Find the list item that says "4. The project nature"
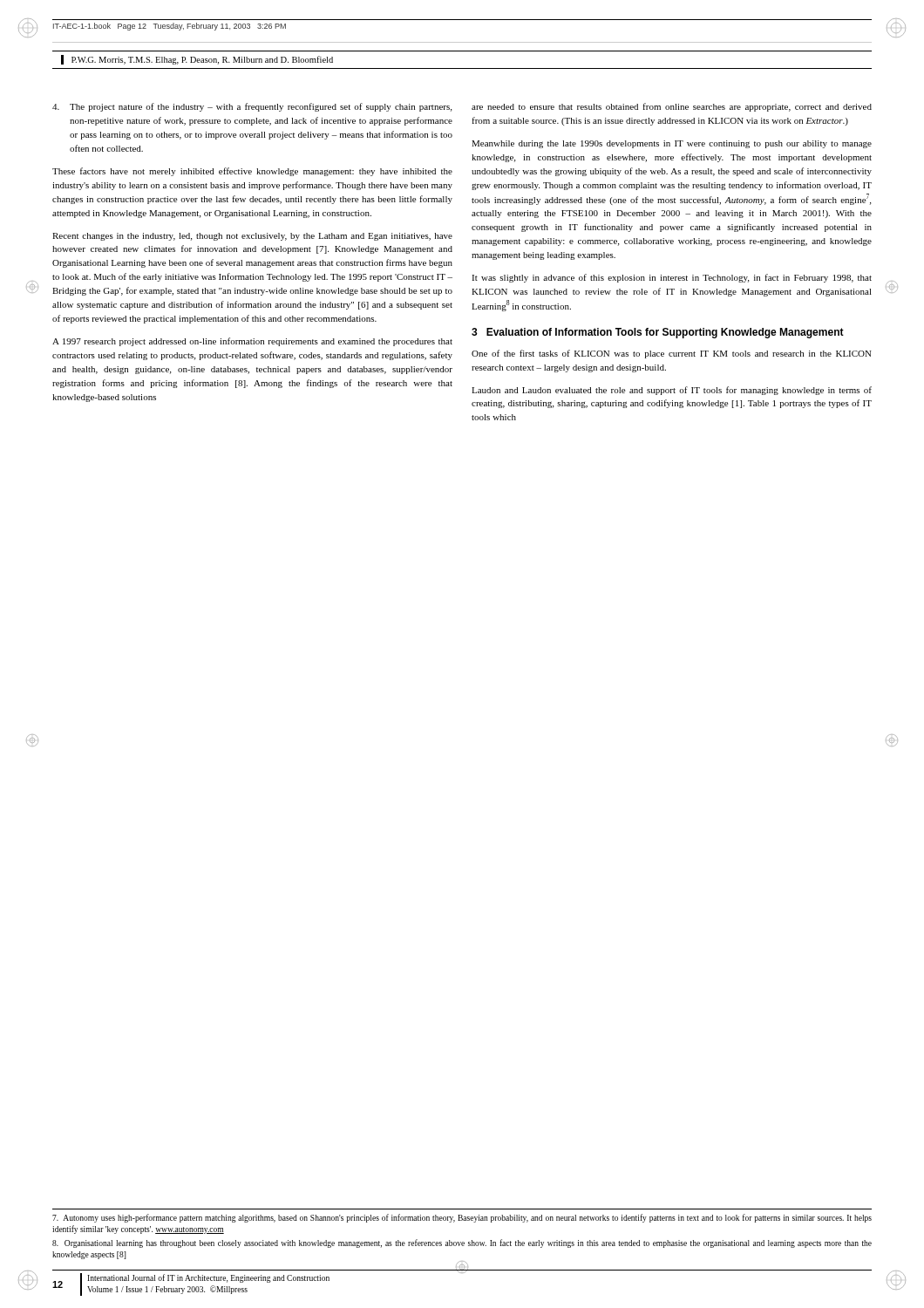 click(252, 128)
